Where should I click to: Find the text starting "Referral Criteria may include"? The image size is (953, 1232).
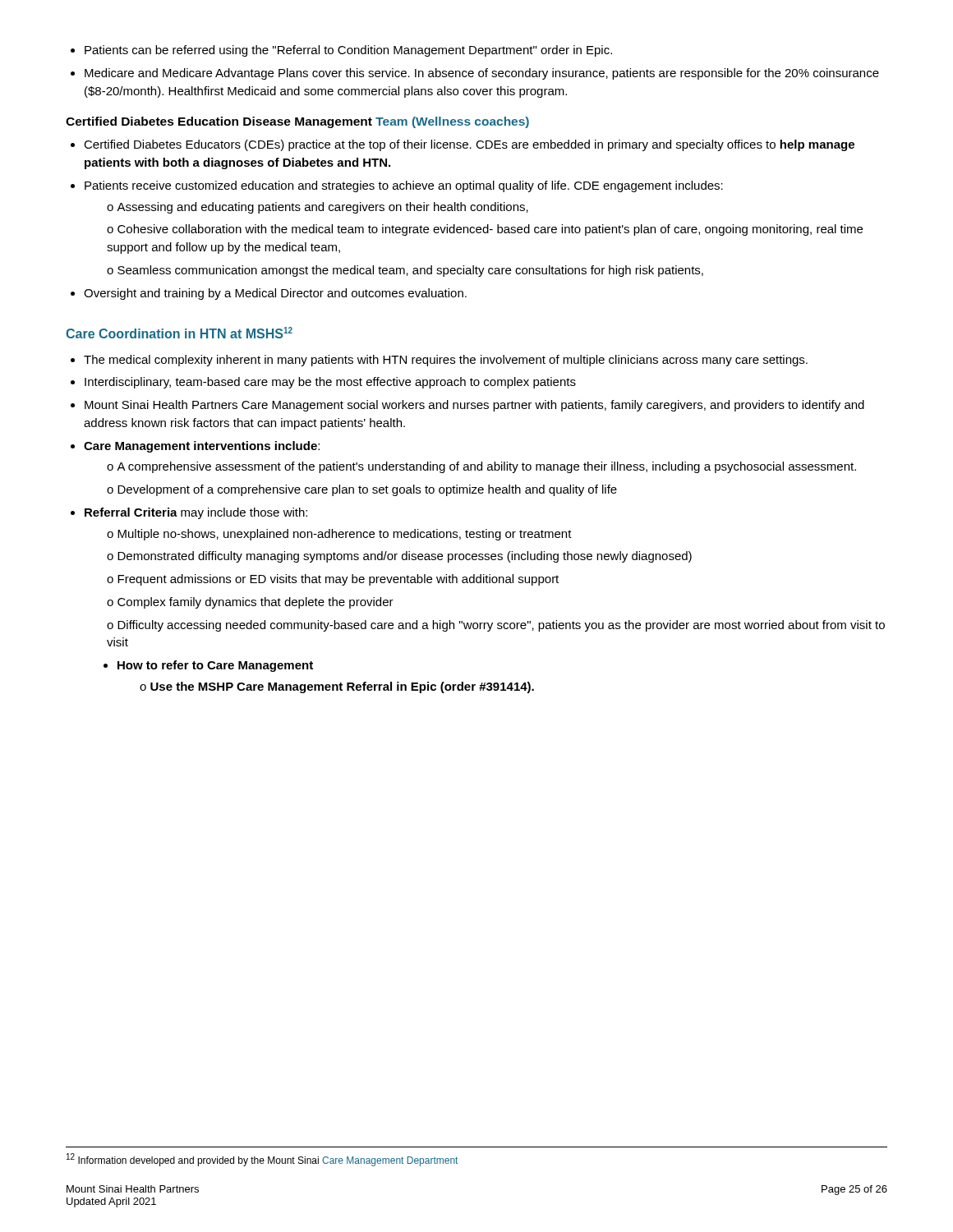coord(486,577)
